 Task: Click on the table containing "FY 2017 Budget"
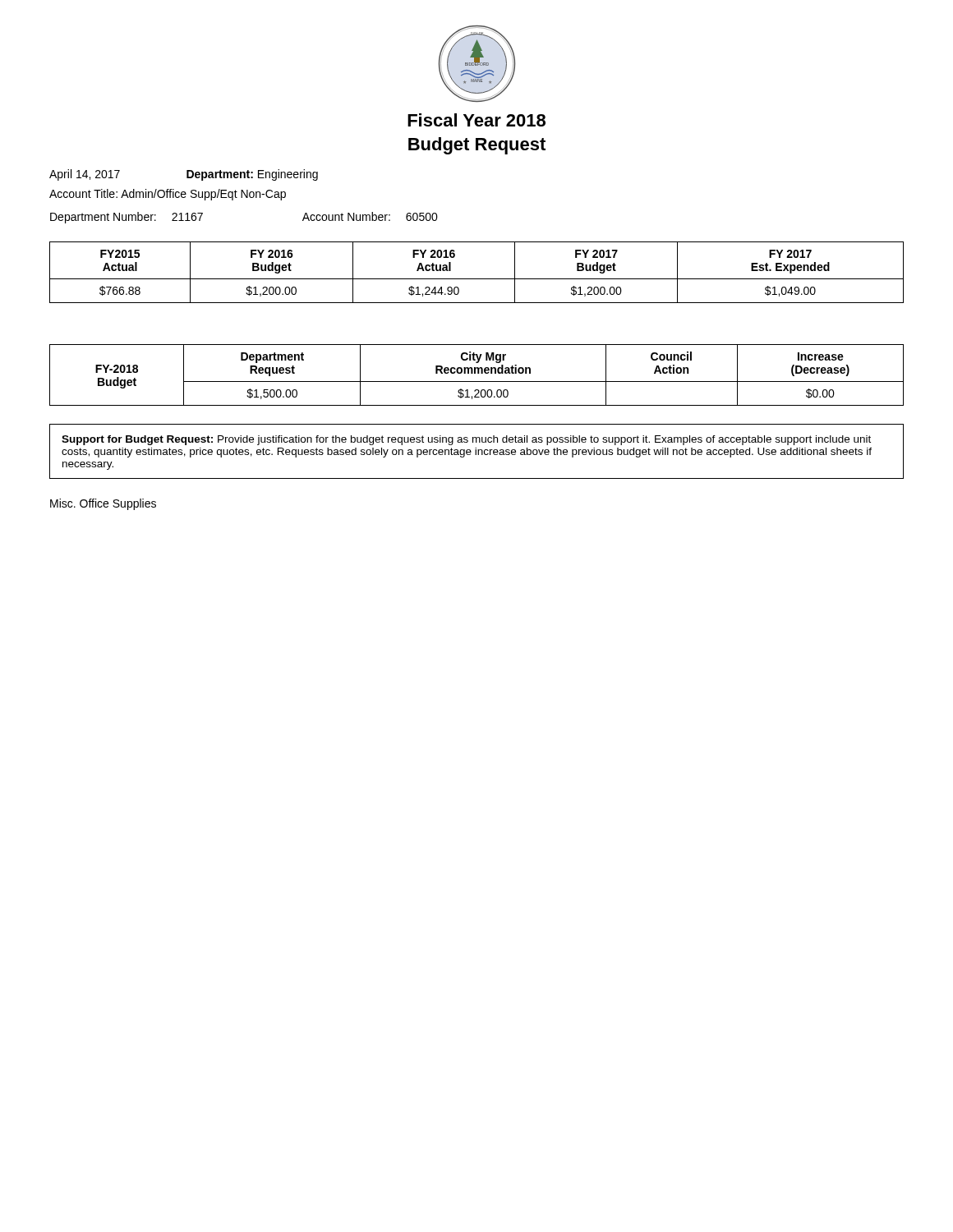point(476,263)
